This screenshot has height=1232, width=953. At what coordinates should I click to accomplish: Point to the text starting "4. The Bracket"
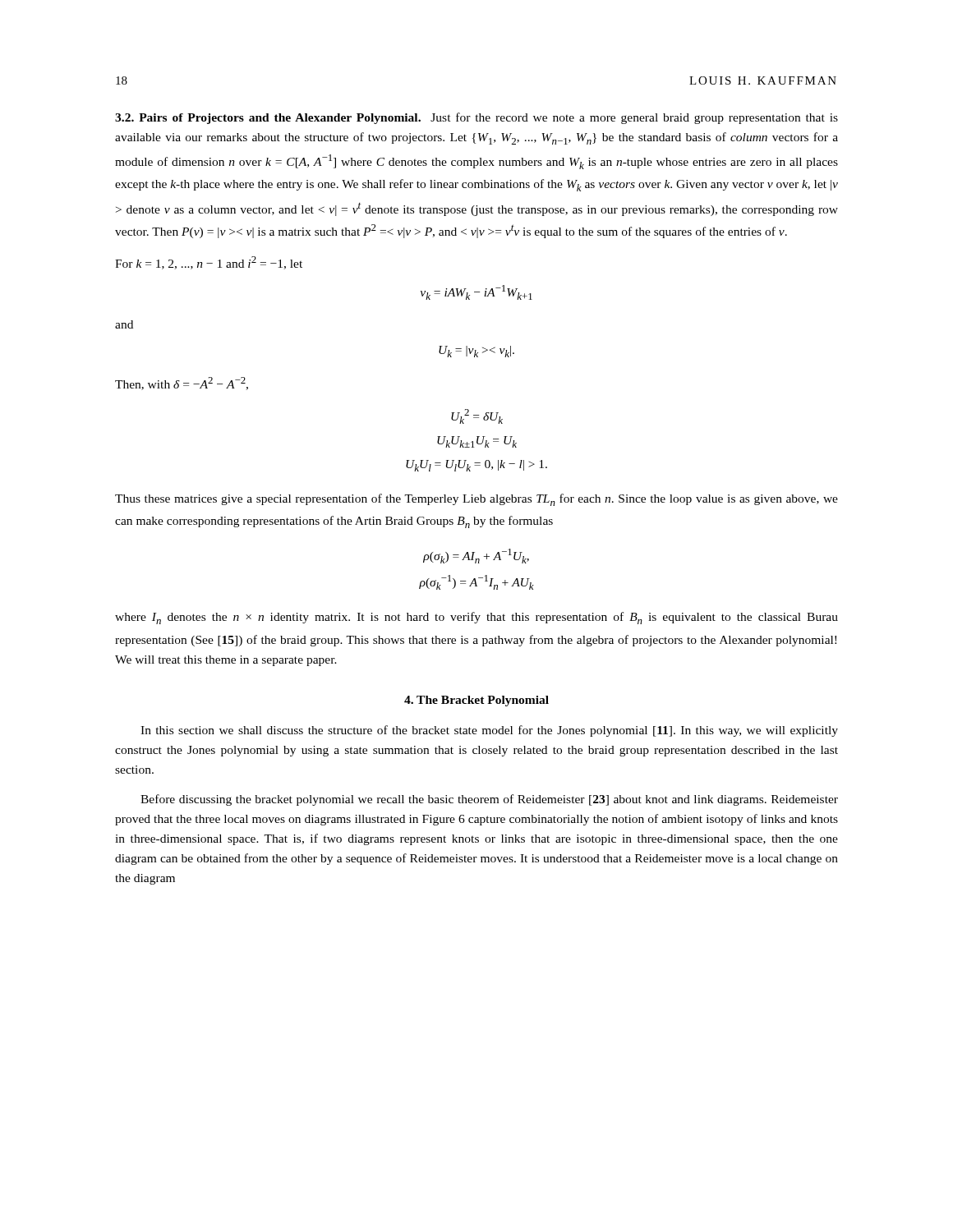(476, 699)
